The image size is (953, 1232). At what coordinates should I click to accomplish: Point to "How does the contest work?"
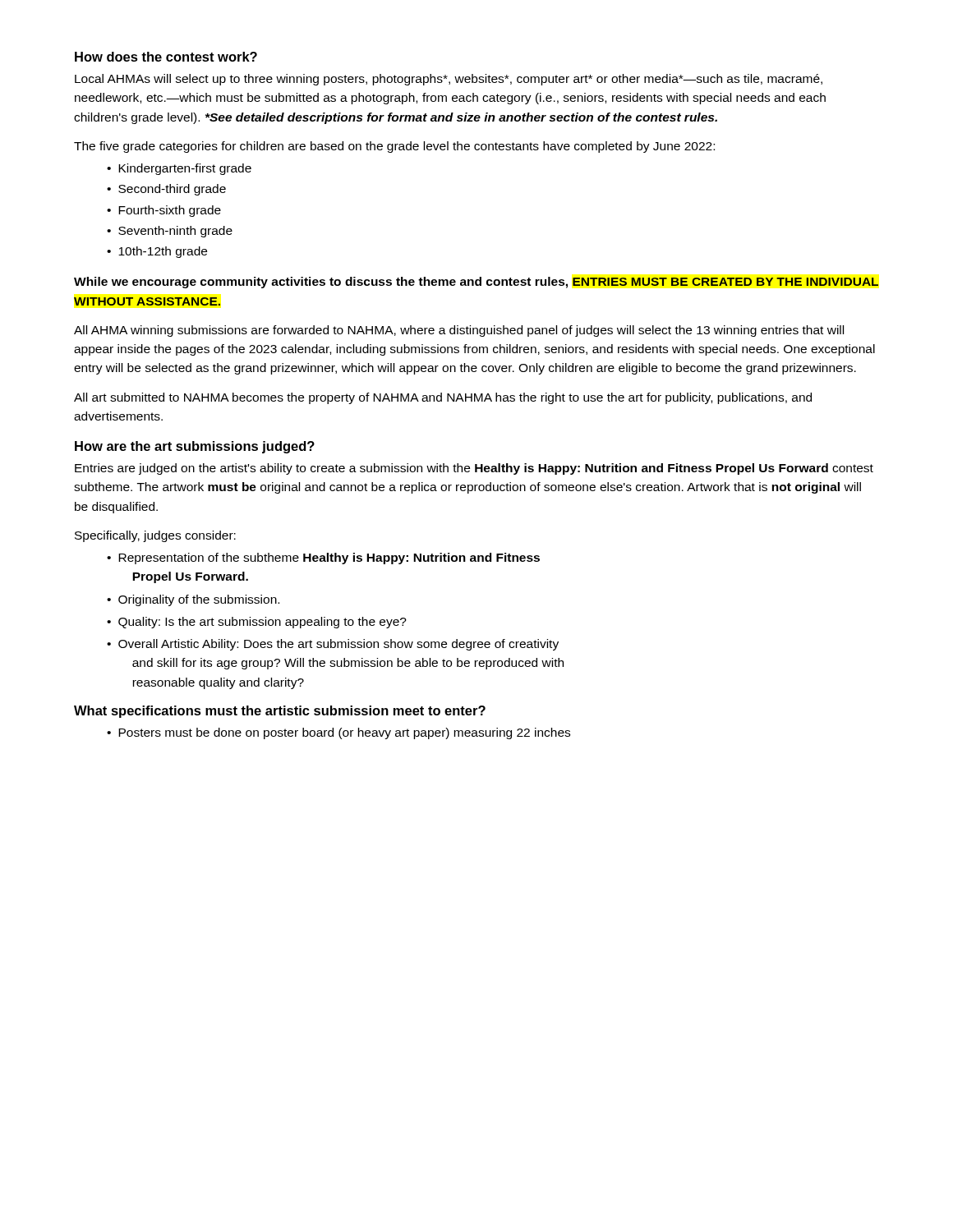(x=166, y=57)
